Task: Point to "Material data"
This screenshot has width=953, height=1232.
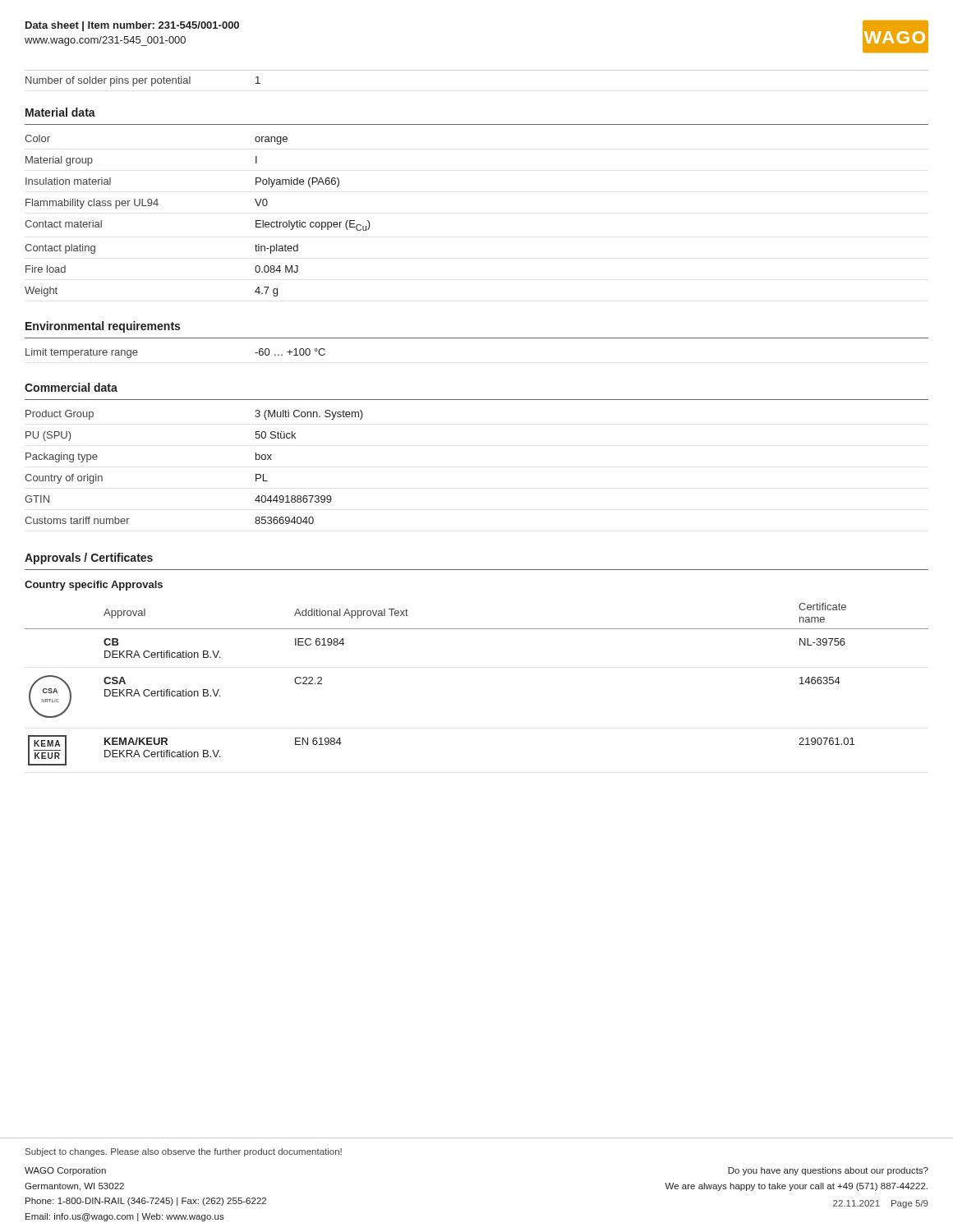Action: (x=60, y=113)
